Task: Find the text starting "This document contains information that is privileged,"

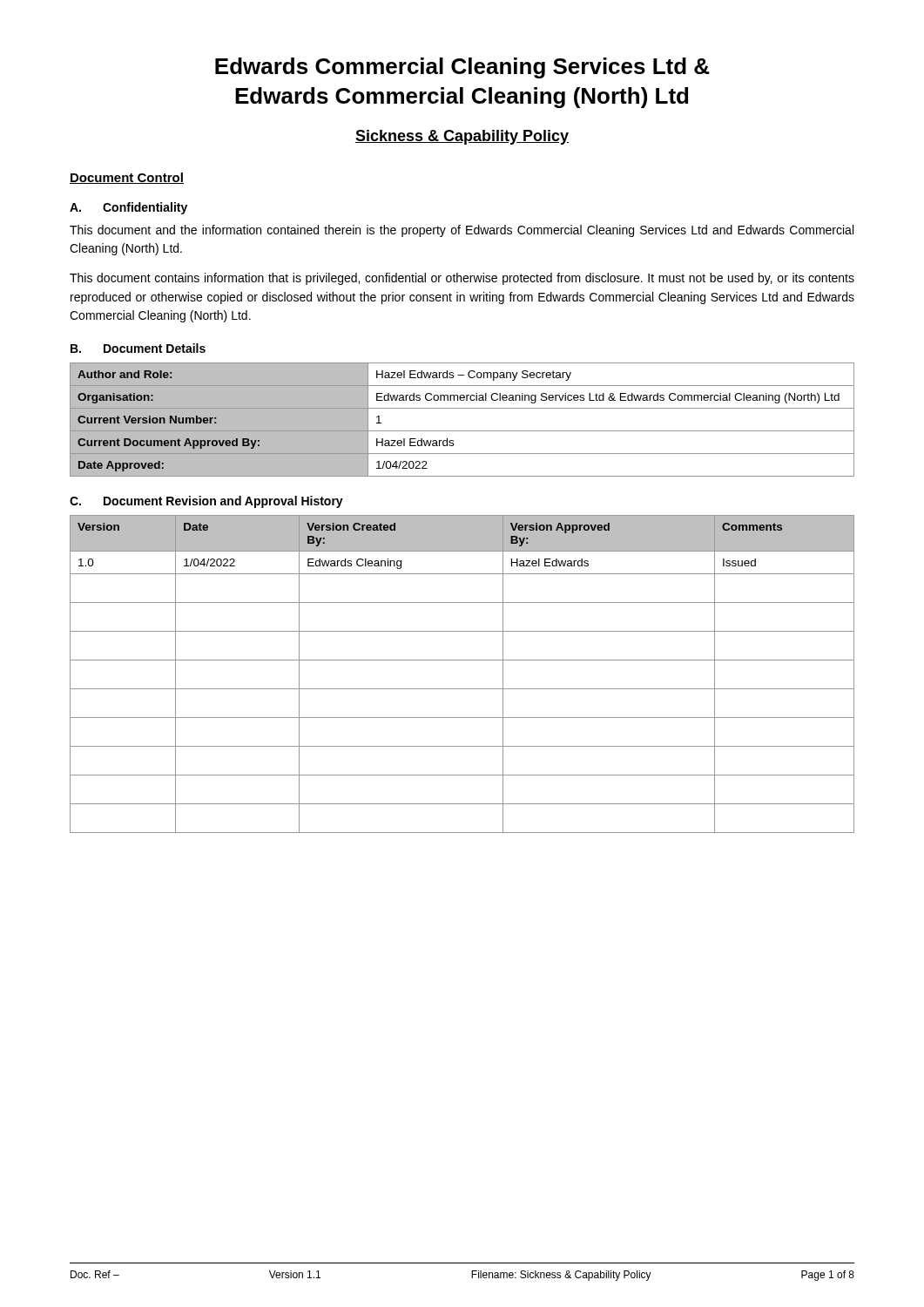Action: (462, 297)
